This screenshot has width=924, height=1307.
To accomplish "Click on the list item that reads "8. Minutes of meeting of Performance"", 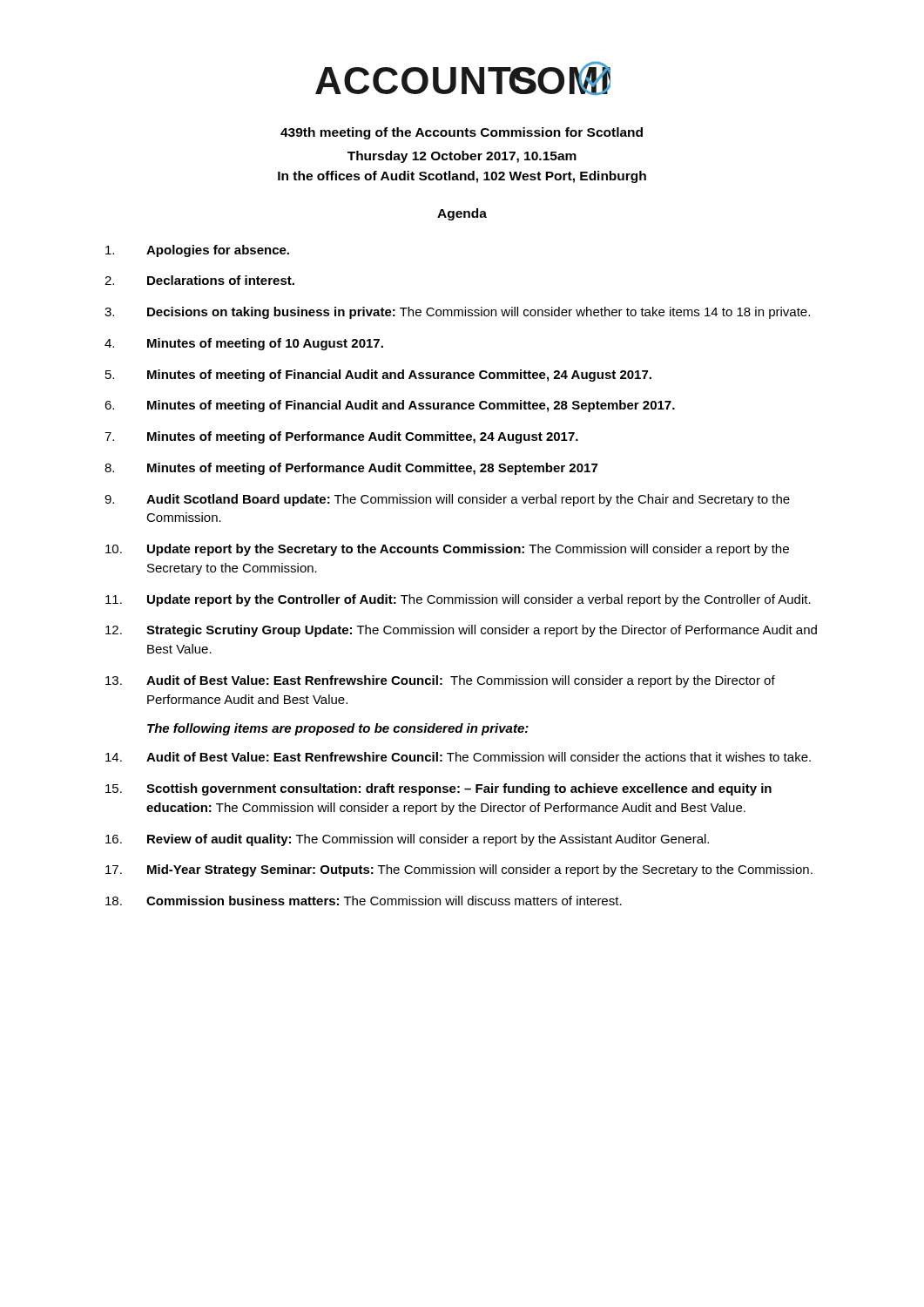I will 462,468.
